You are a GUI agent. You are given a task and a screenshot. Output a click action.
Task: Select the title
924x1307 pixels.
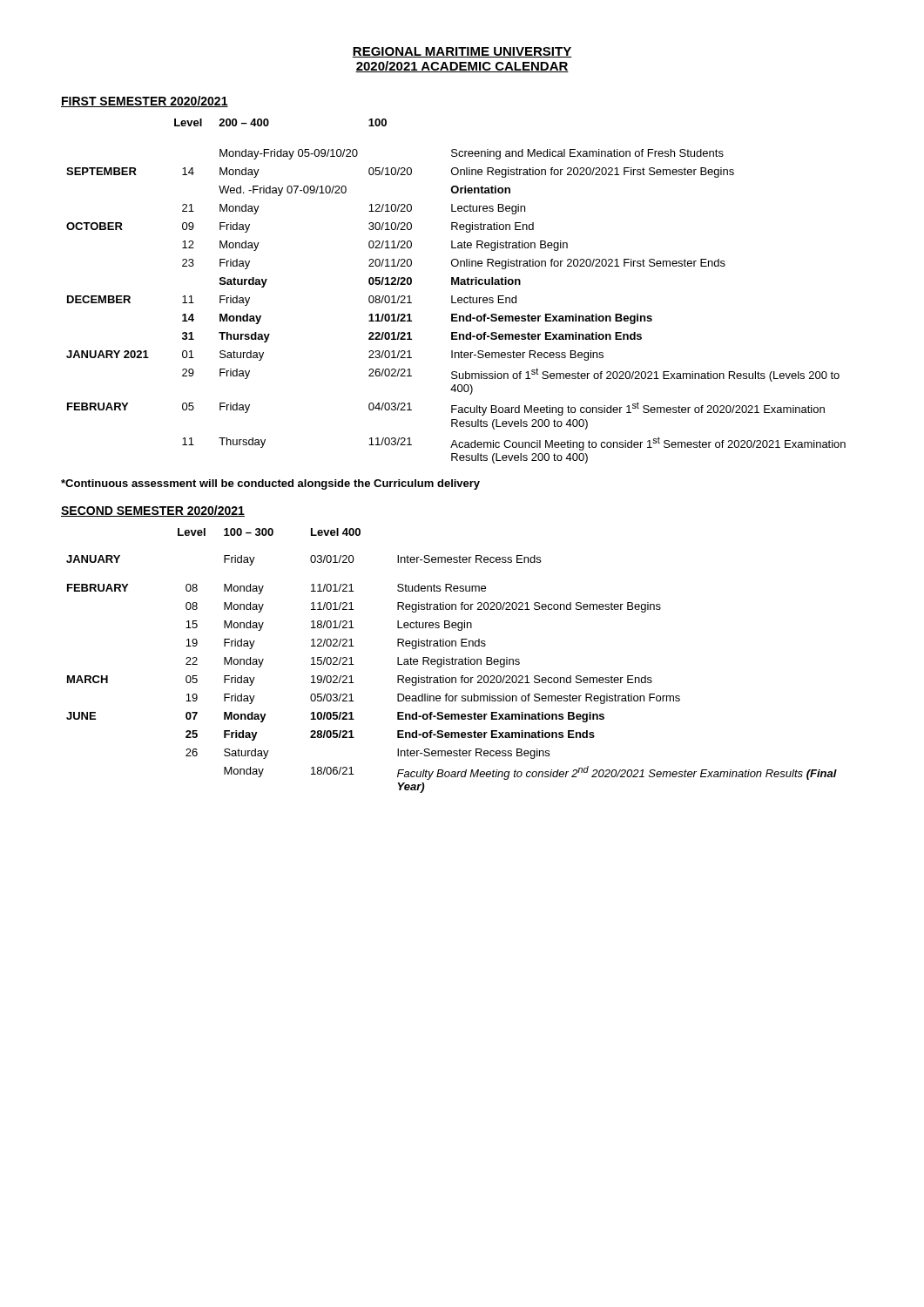tap(462, 58)
